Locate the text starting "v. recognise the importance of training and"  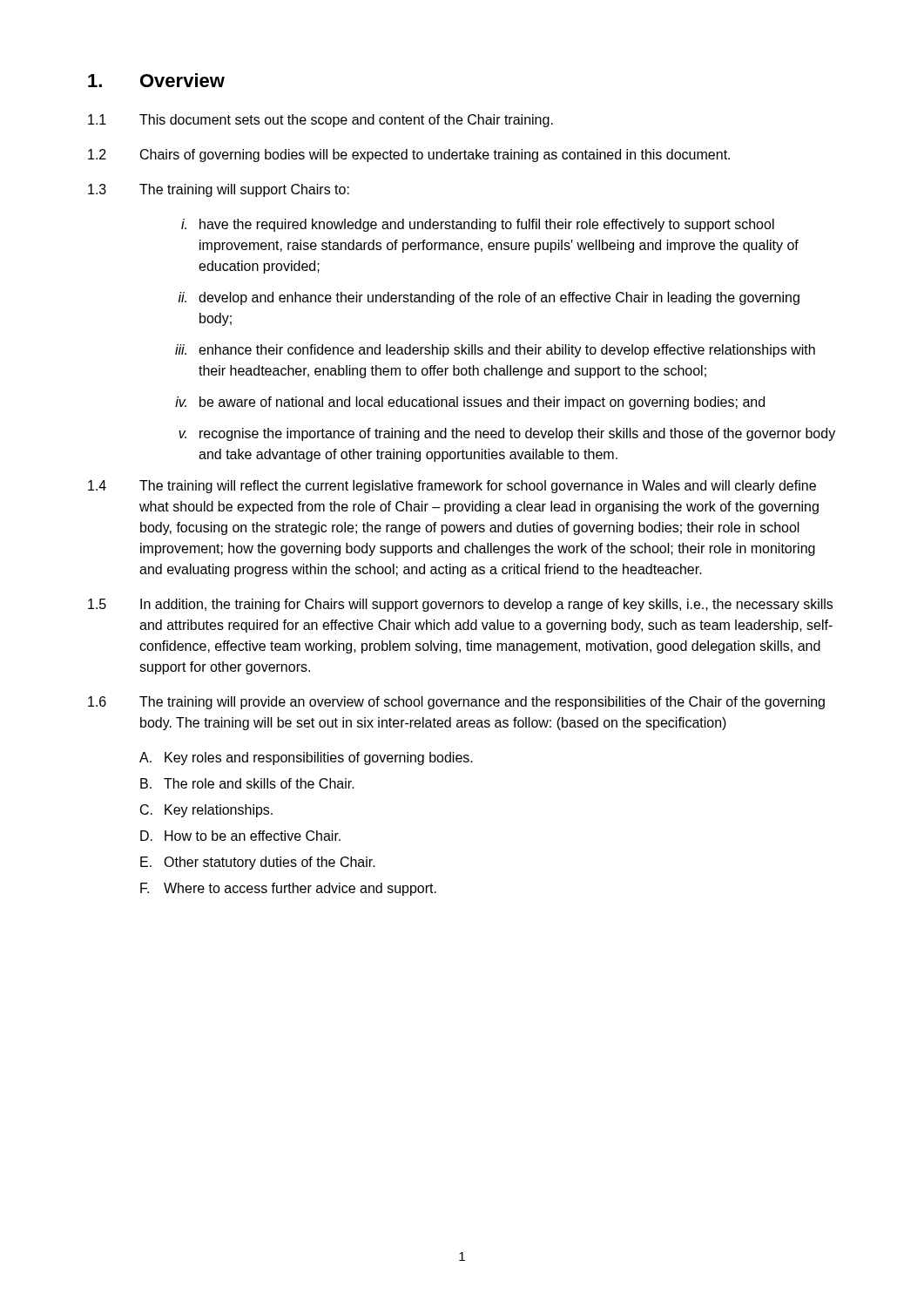click(x=497, y=444)
